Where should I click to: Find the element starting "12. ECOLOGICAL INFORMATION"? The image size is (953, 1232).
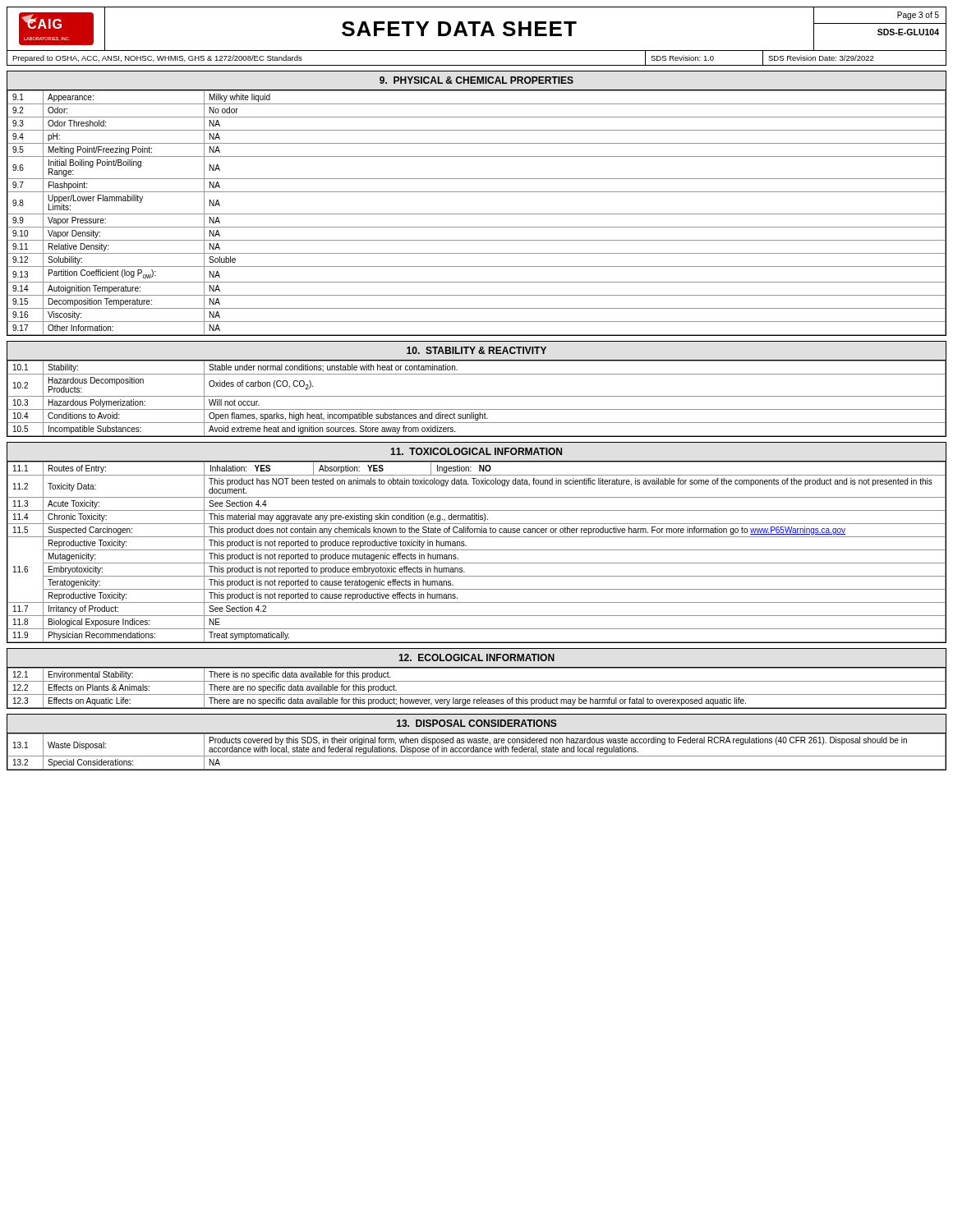476,658
